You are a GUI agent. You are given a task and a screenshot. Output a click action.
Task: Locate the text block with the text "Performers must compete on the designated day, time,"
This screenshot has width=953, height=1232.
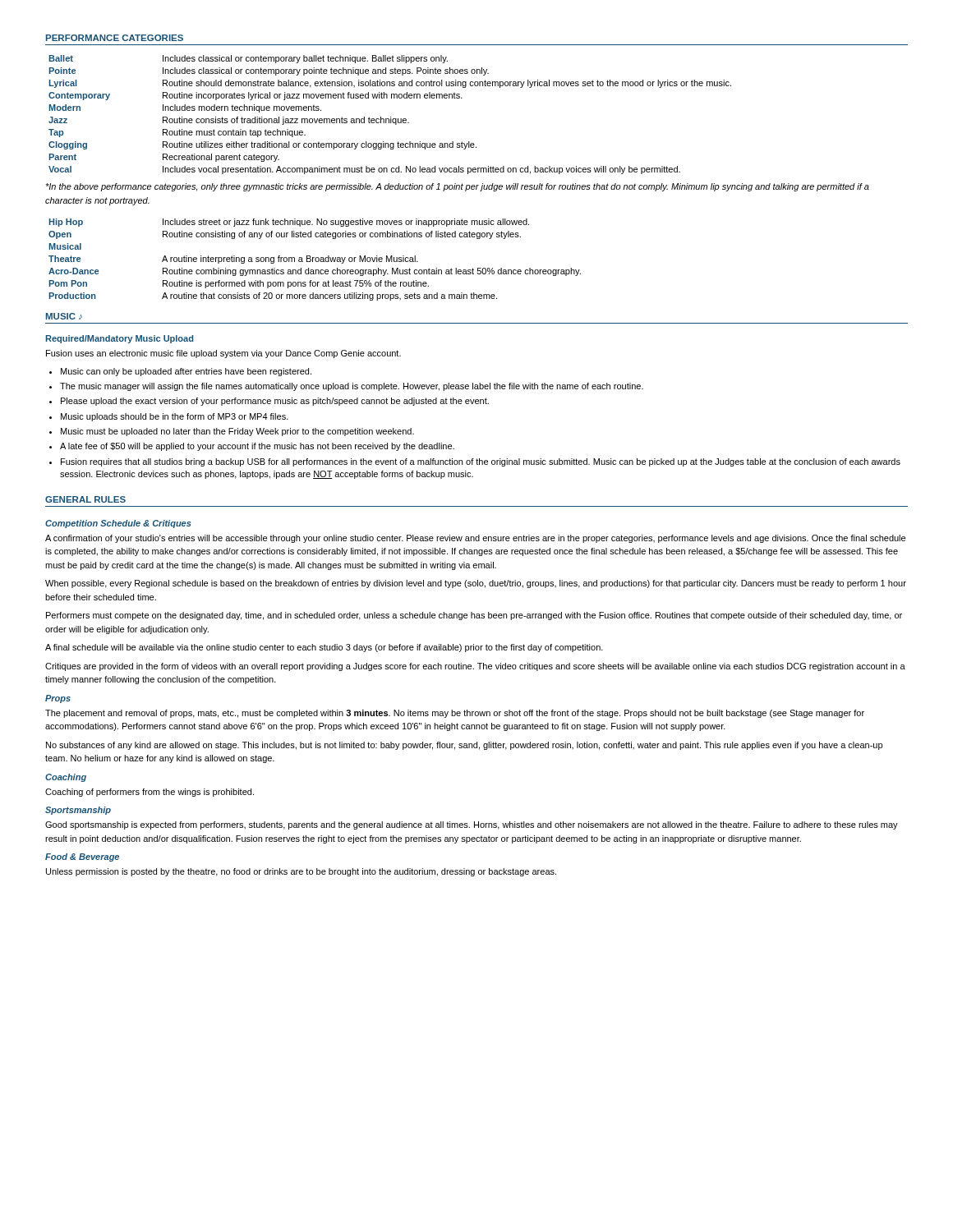[x=474, y=622]
